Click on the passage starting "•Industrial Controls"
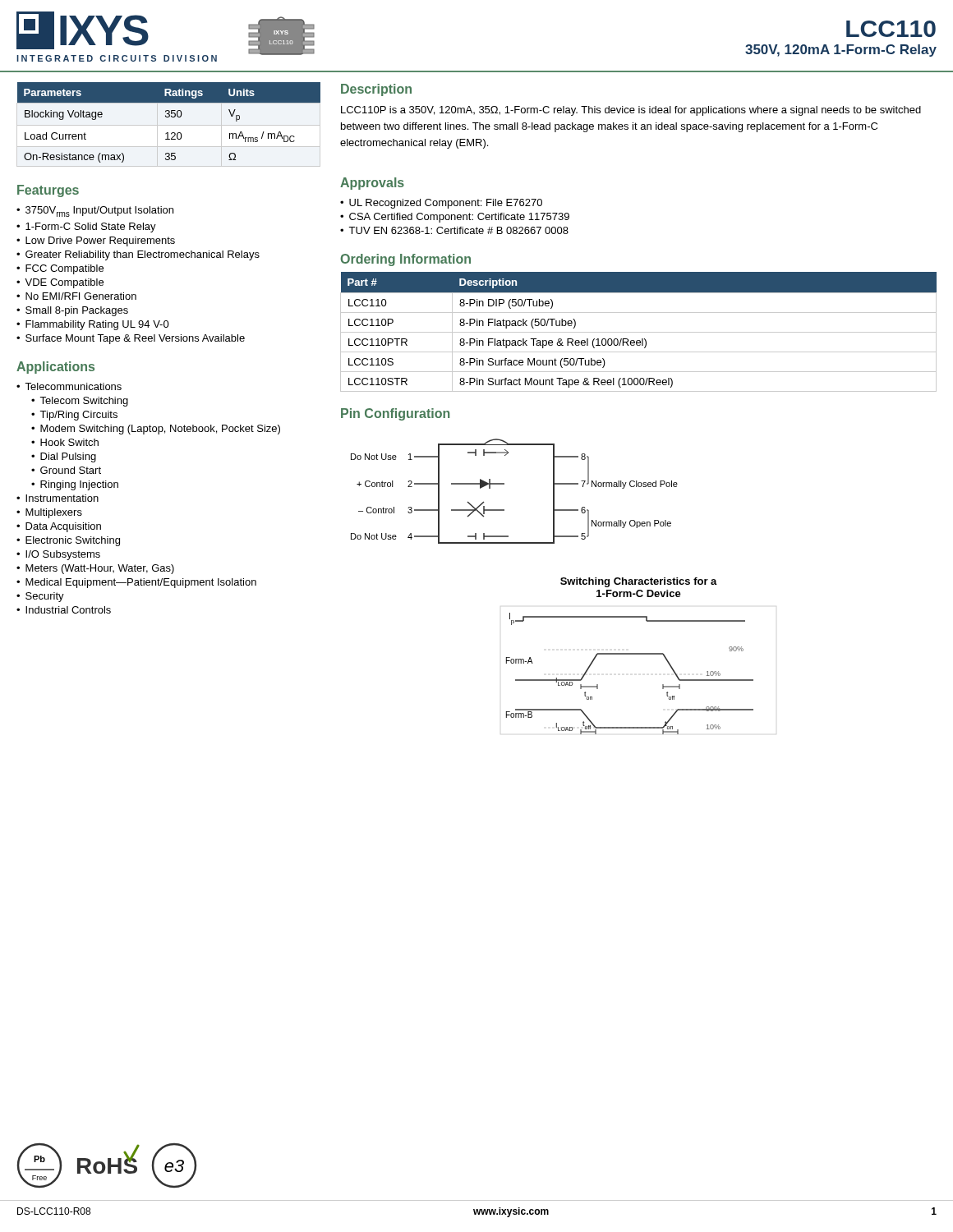The height and width of the screenshot is (1232, 953). (64, 610)
